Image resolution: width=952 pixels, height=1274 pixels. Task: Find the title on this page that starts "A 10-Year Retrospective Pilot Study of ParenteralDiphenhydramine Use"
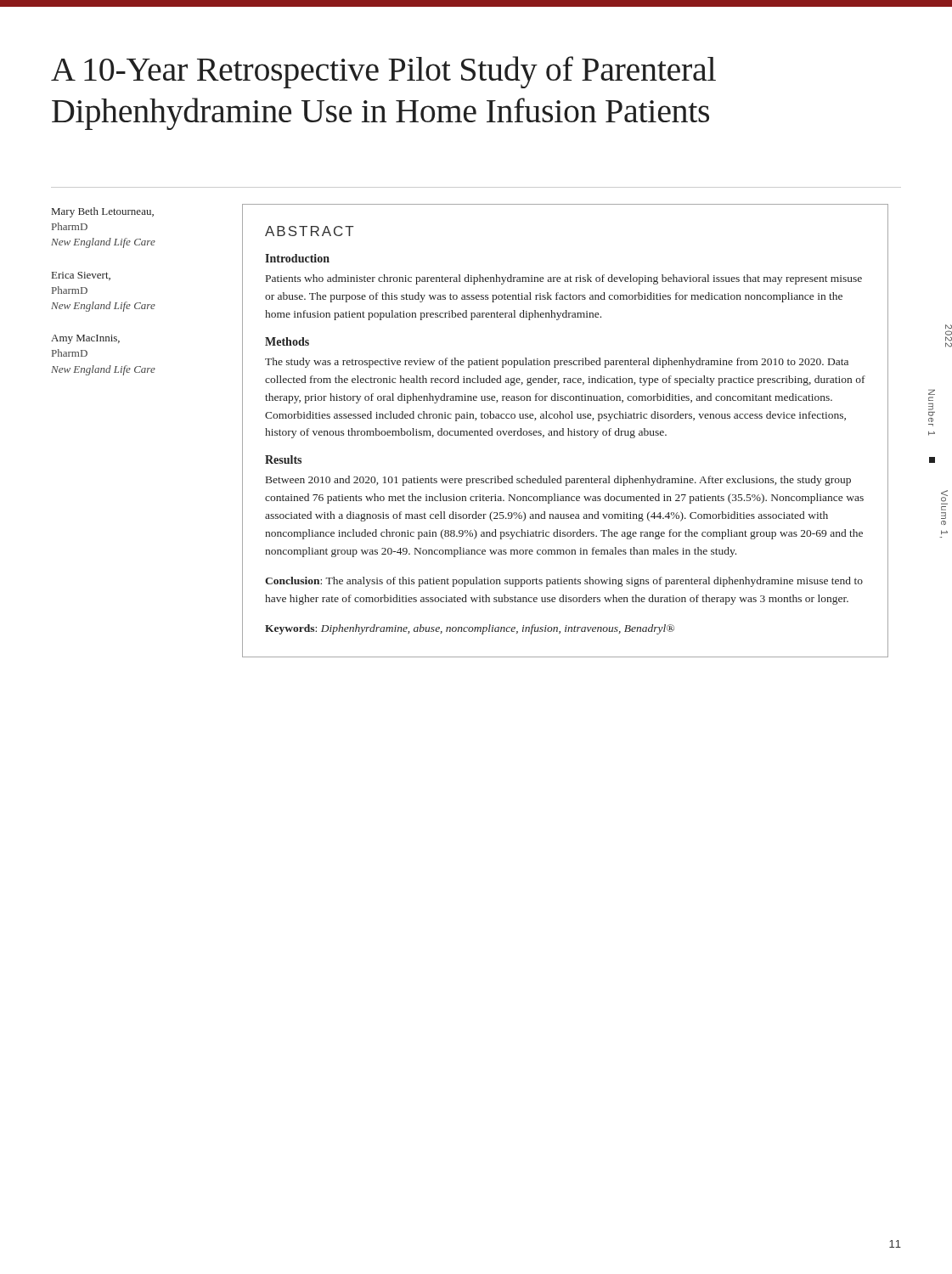tap(470, 91)
